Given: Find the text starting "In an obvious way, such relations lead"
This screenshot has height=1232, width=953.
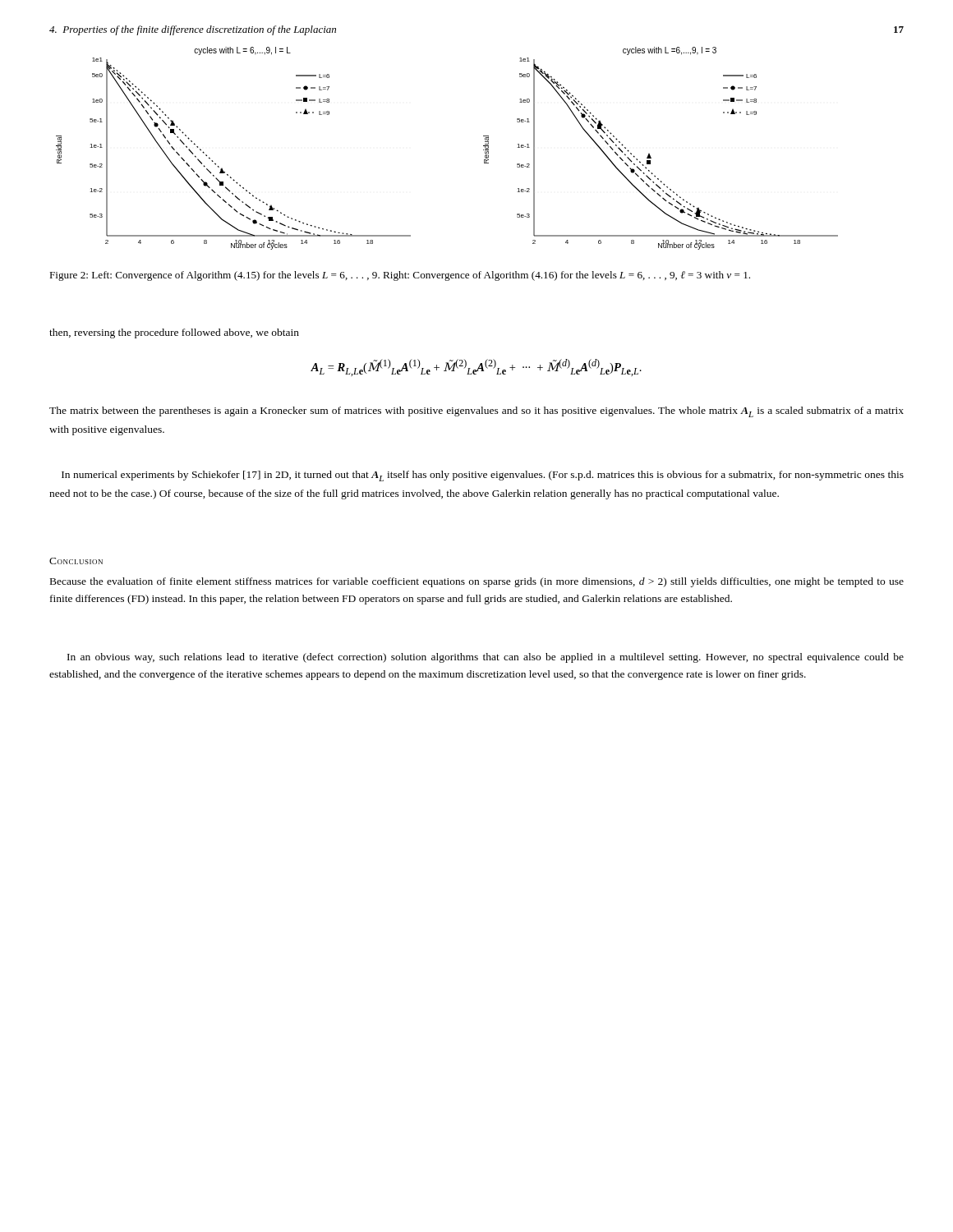Looking at the screenshot, I should click(x=476, y=665).
